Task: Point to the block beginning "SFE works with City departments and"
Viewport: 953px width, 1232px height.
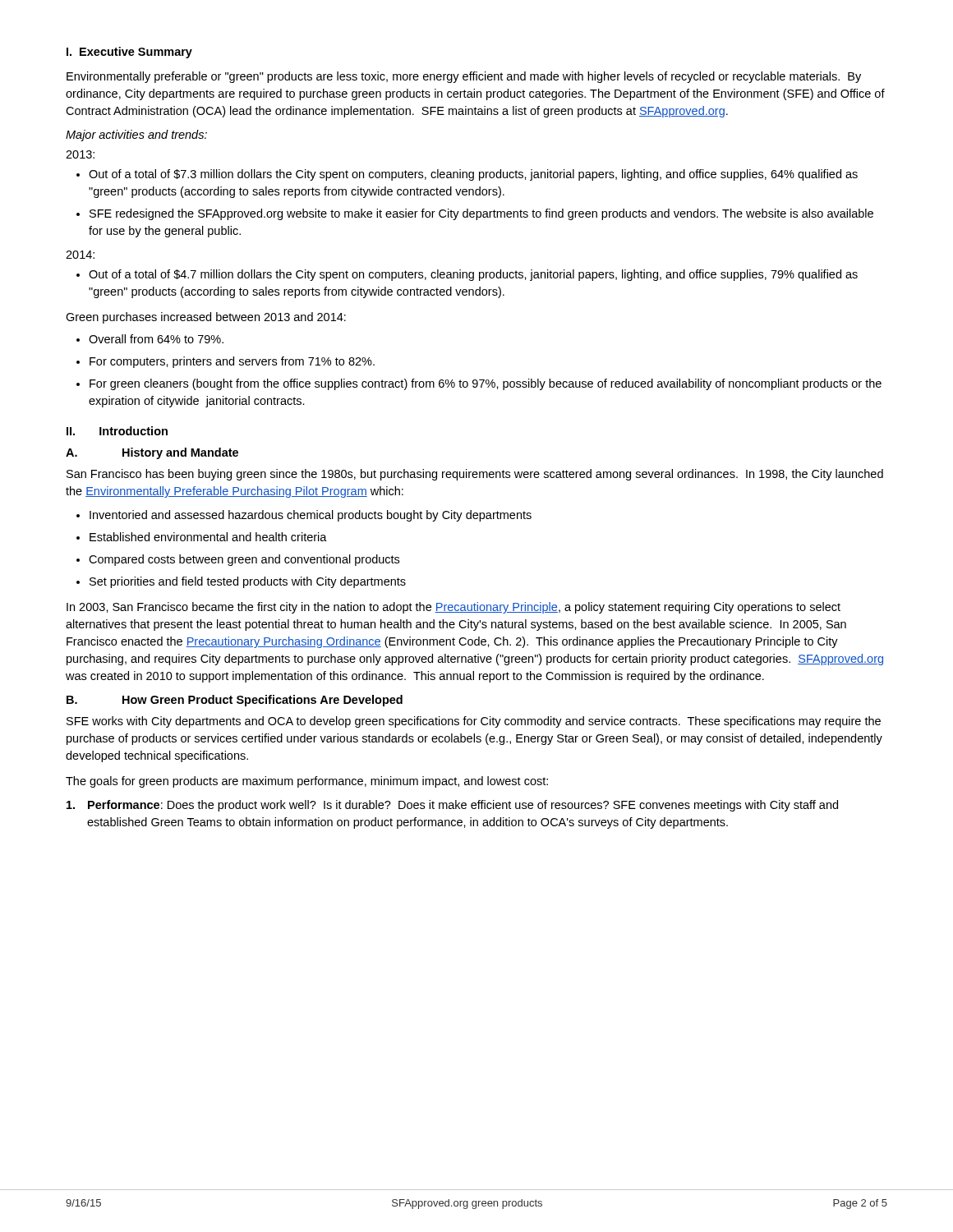Action: click(474, 739)
